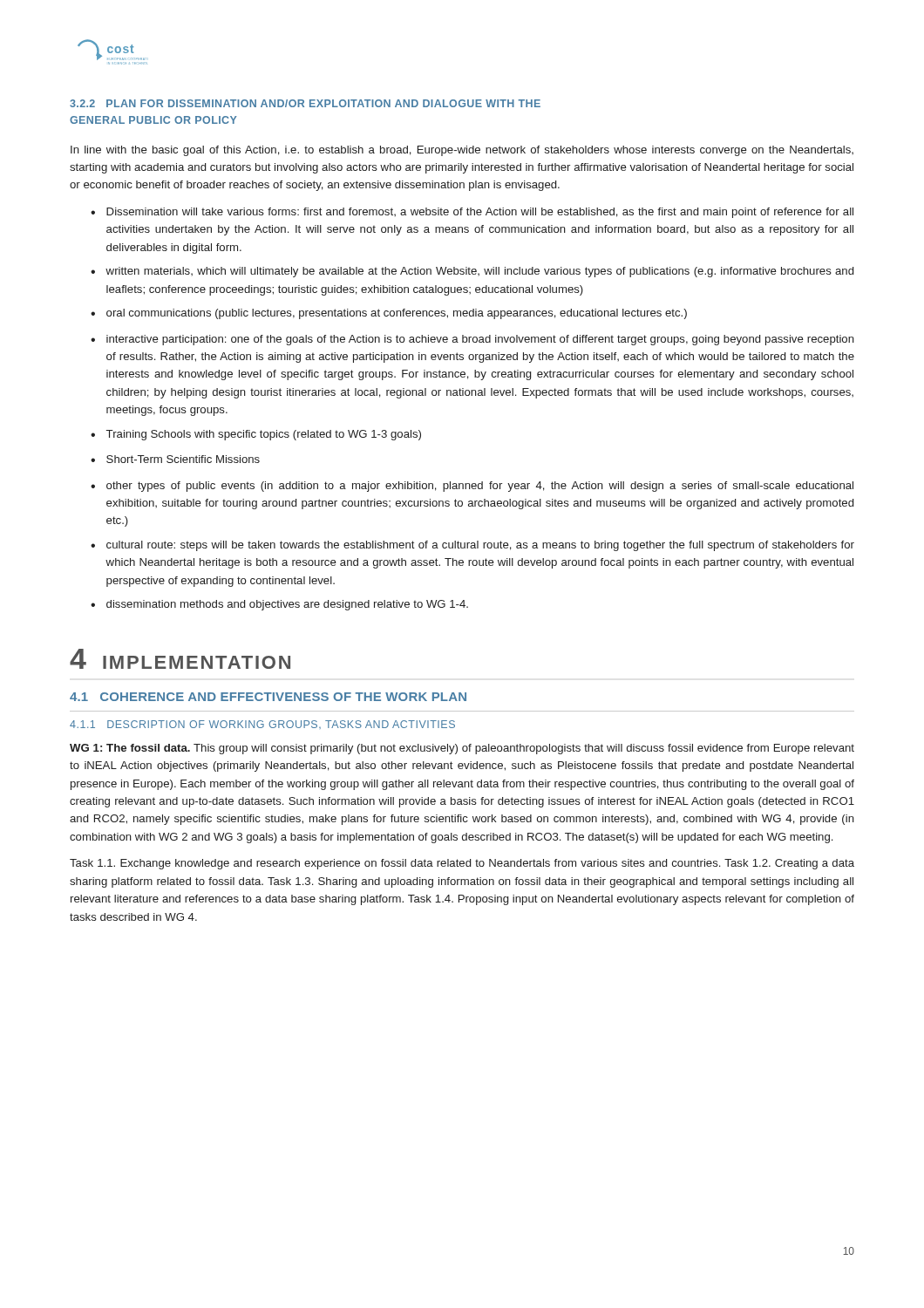This screenshot has height=1308, width=924.
Task: Find the section header that reads "3.2.2 PLAN FOR DISSEMINATION AND/OR EXPLOITATION AND DIALOGUE"
Action: (x=305, y=112)
